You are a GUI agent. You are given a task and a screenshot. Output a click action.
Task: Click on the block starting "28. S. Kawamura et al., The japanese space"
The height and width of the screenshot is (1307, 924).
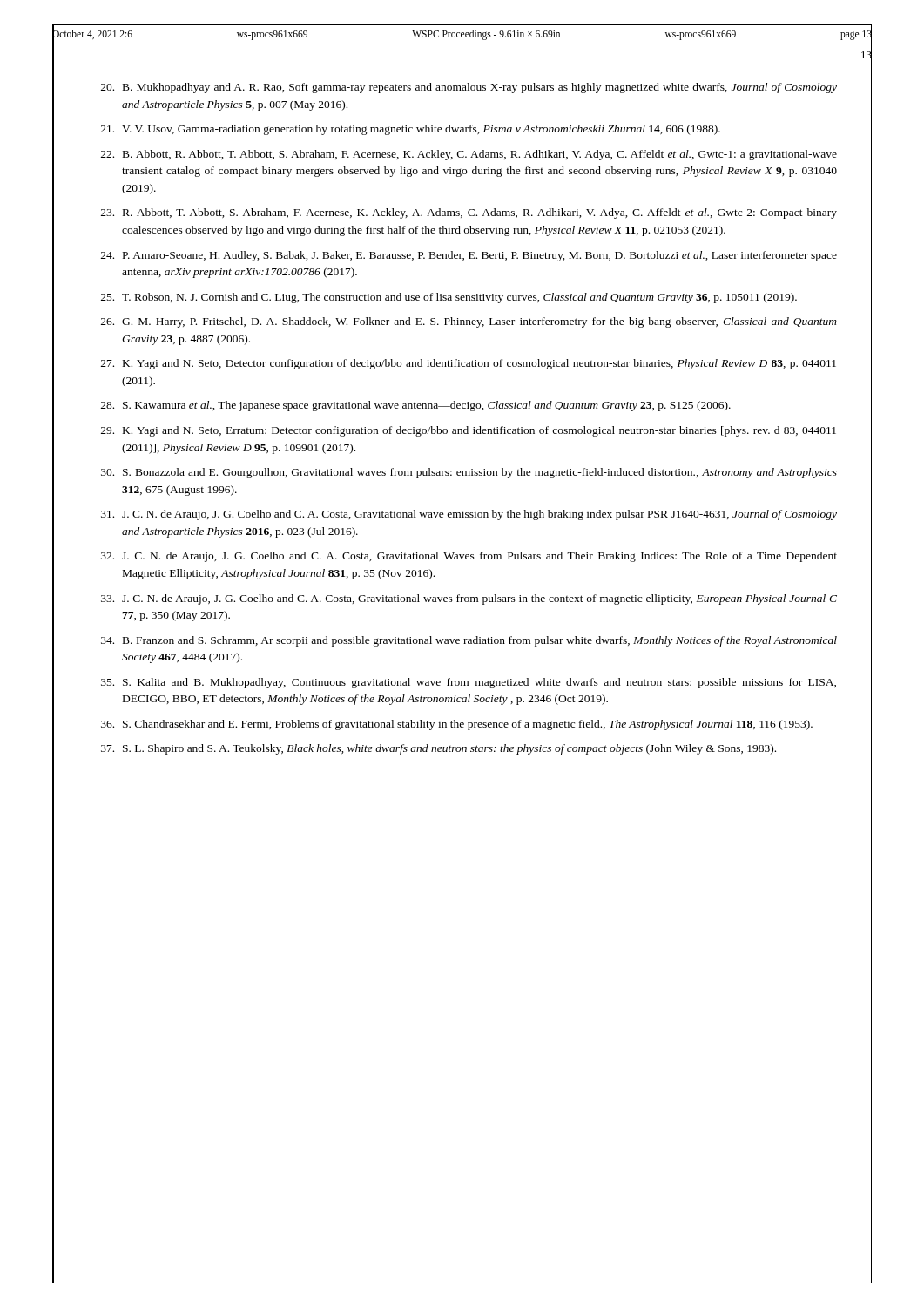point(462,405)
